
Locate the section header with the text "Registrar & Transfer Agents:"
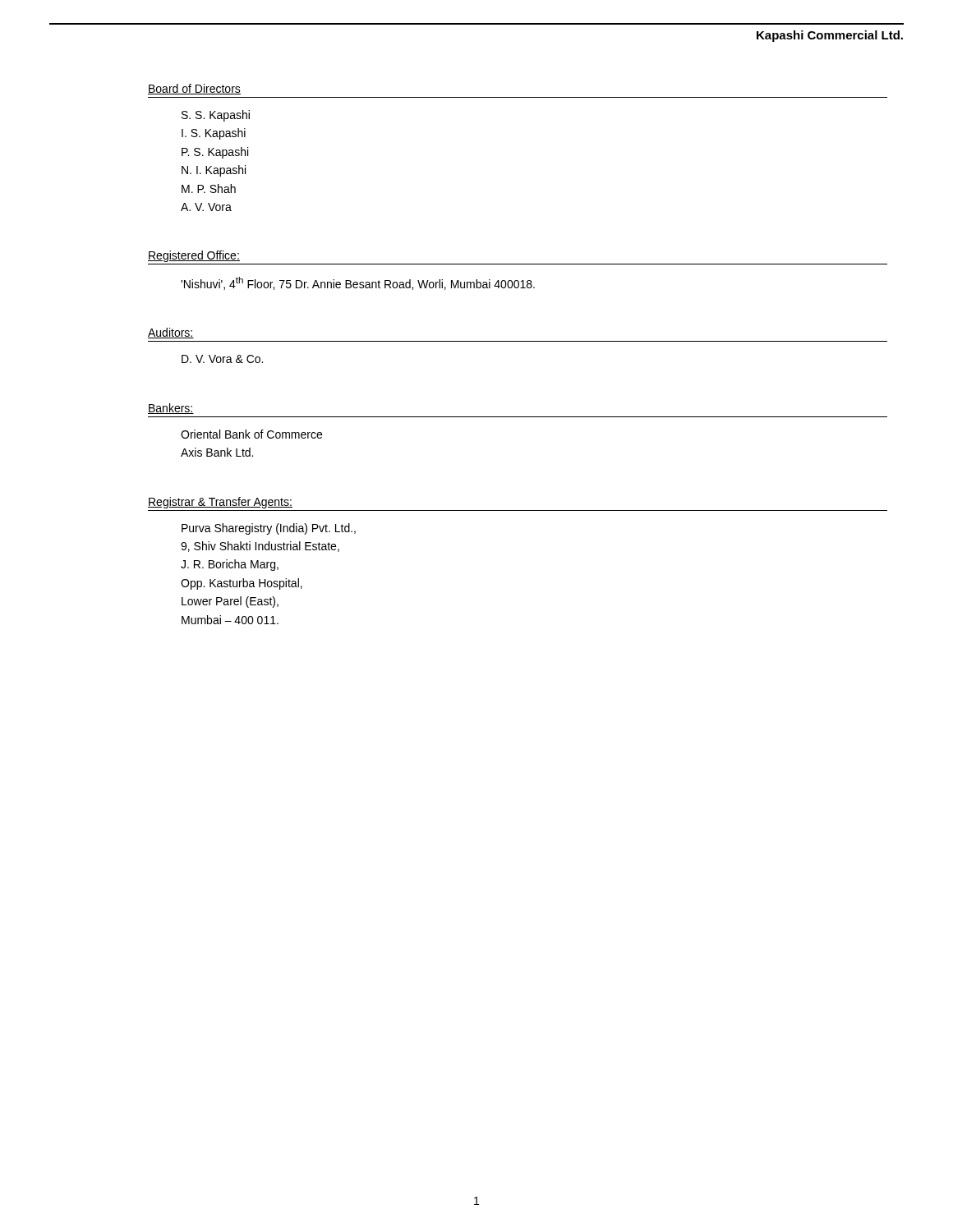tap(518, 503)
